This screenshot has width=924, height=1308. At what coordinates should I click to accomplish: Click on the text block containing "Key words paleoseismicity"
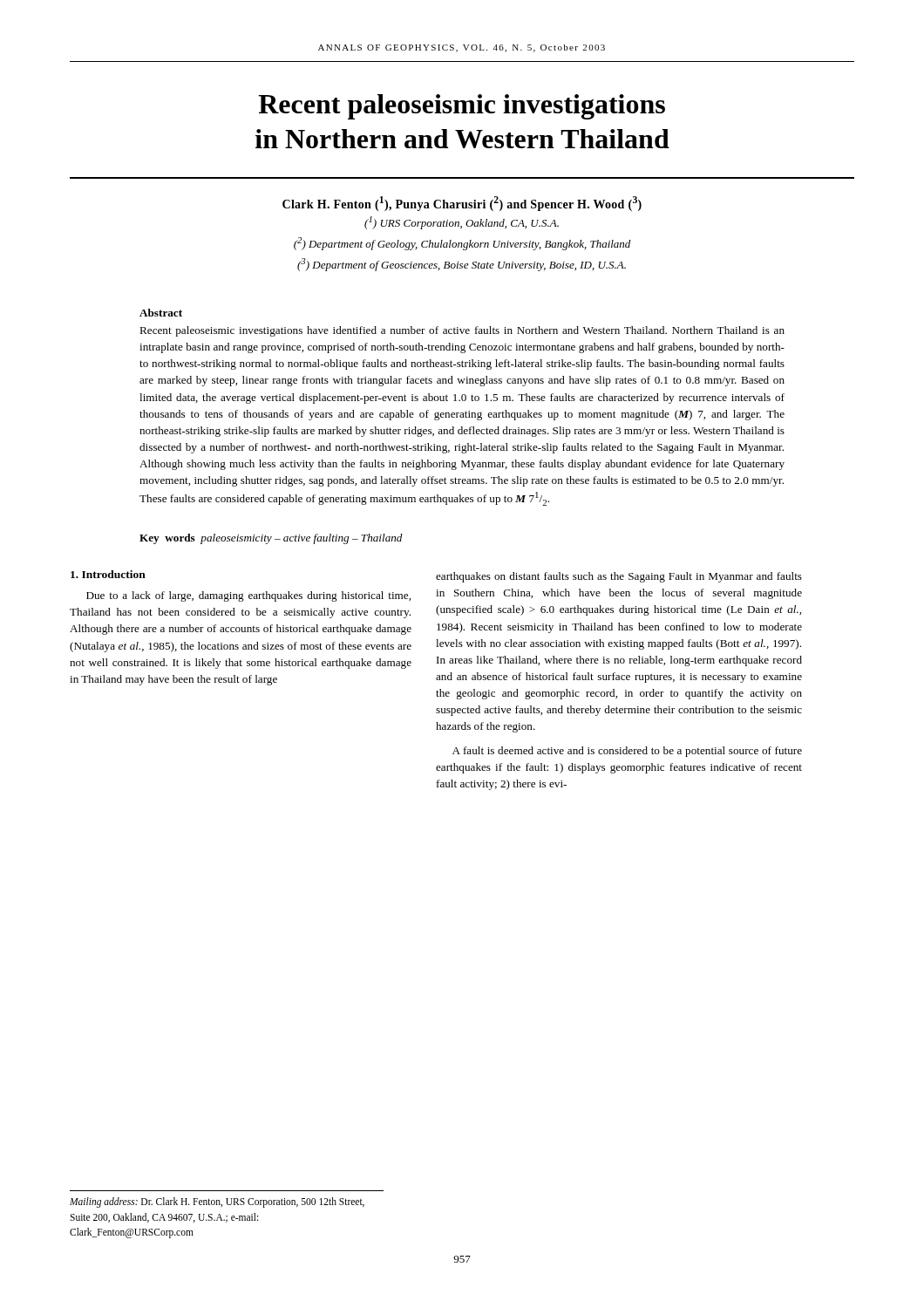point(271,539)
